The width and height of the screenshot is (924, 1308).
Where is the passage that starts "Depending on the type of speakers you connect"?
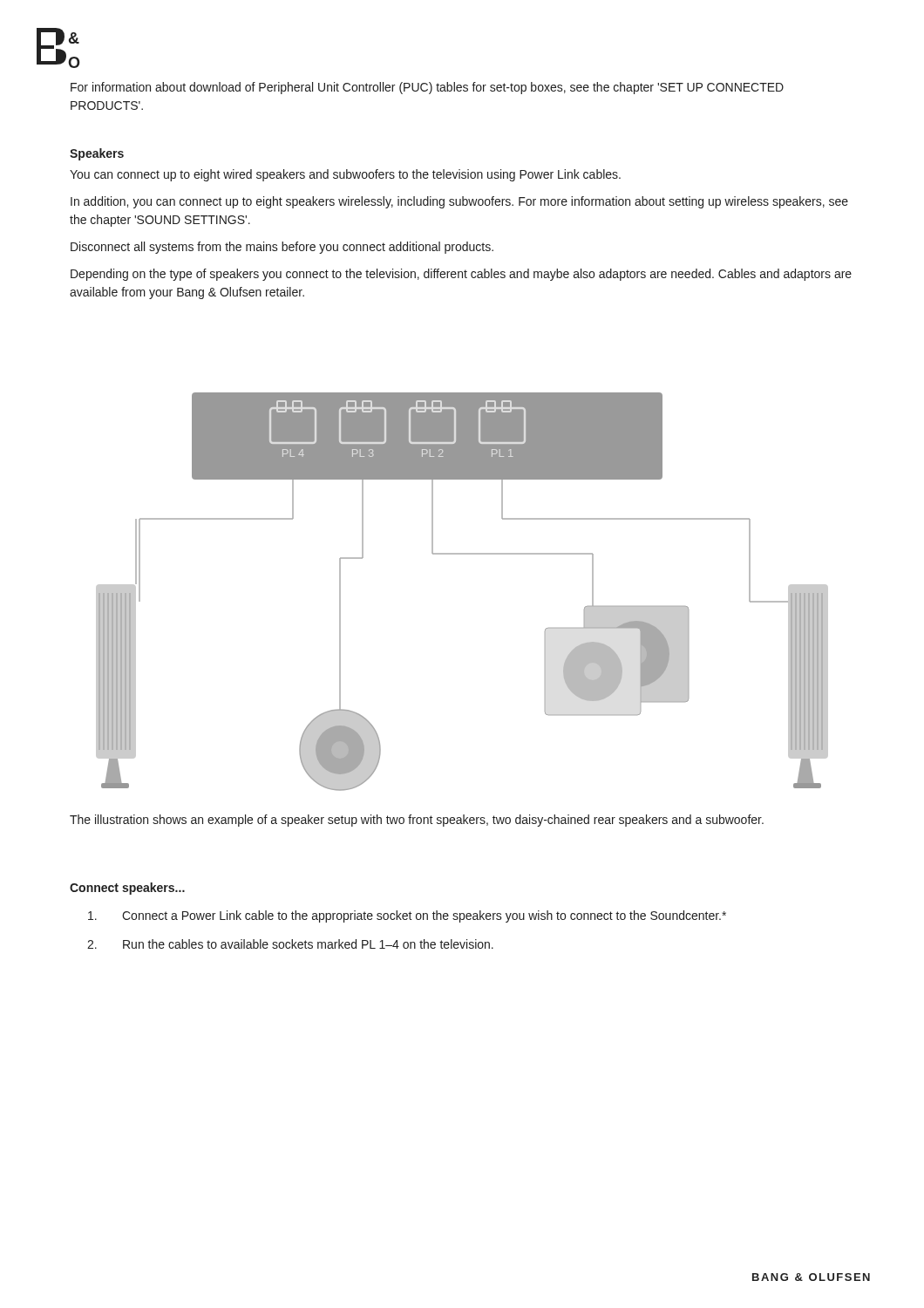pos(461,283)
